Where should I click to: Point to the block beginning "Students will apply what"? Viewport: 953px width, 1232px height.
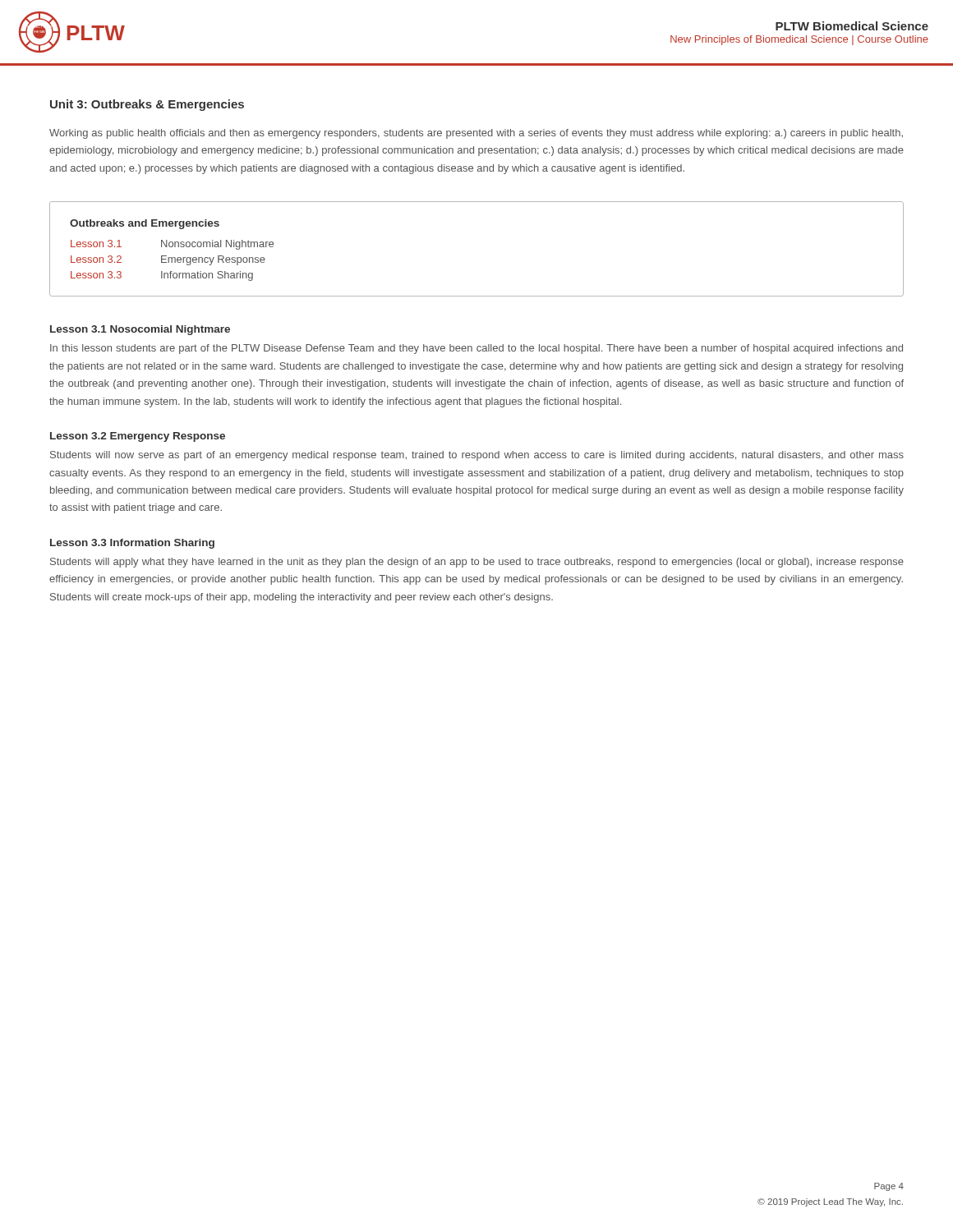(x=476, y=579)
